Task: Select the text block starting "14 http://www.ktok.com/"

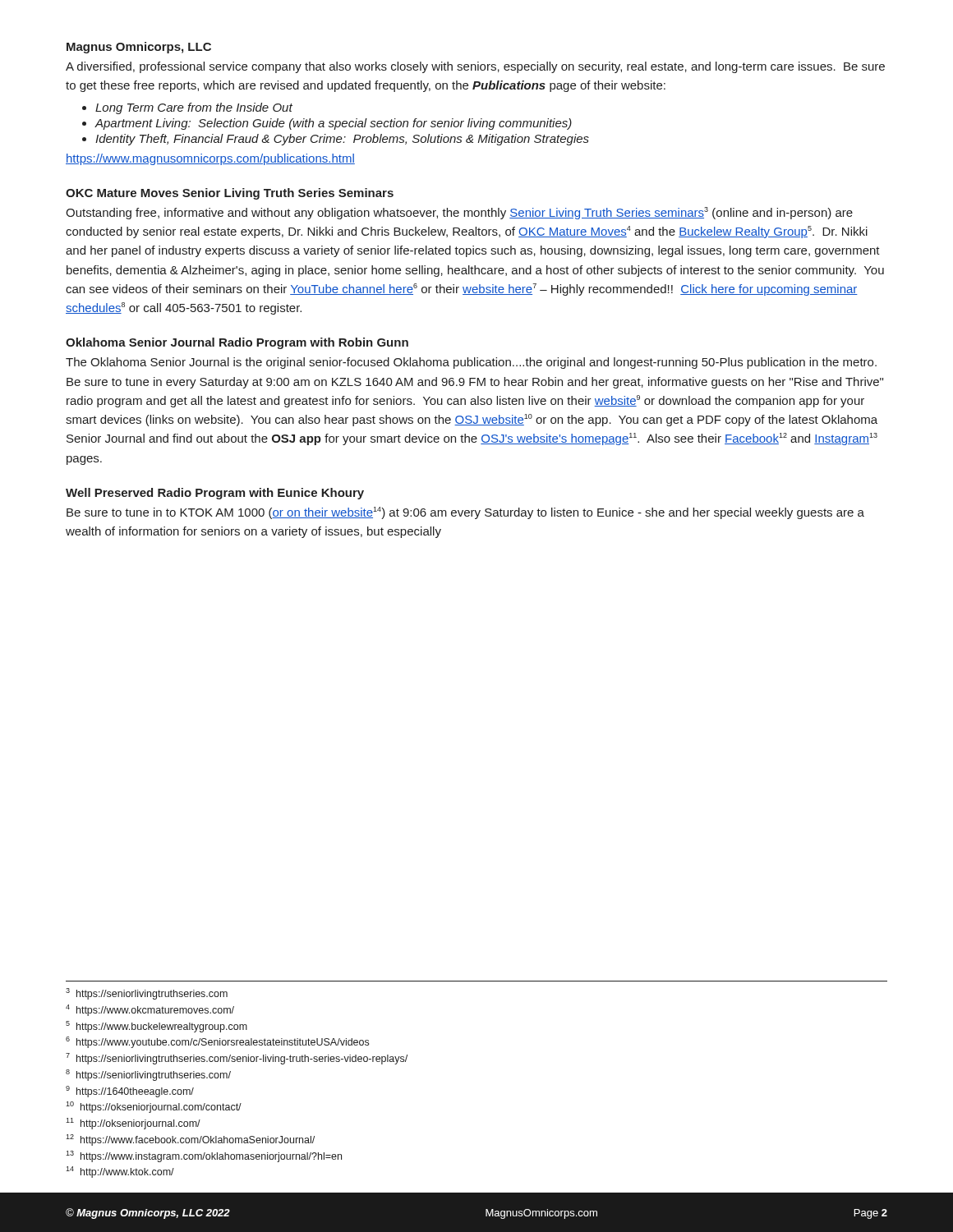Action: coord(120,1171)
